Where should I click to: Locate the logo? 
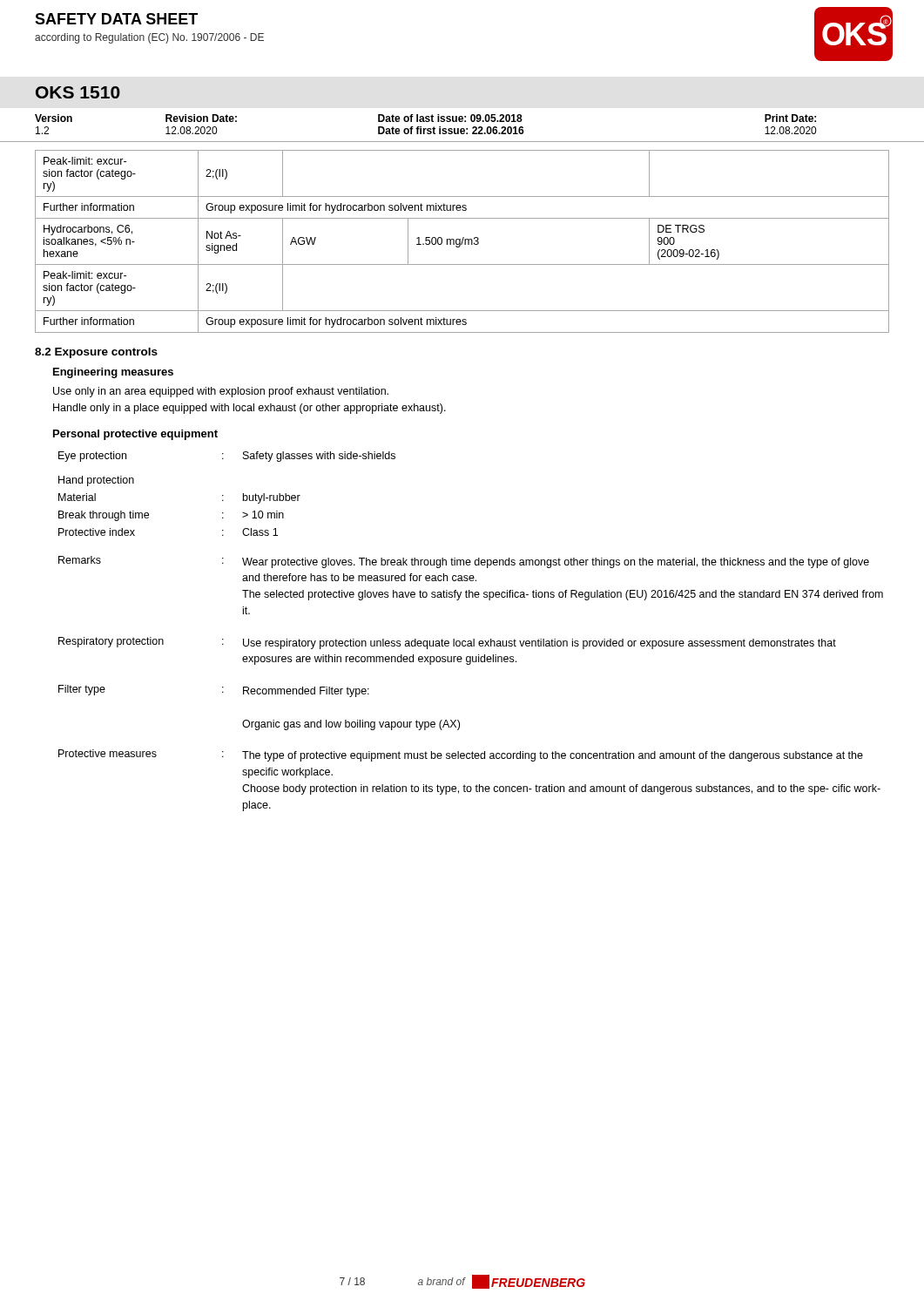coord(853,35)
